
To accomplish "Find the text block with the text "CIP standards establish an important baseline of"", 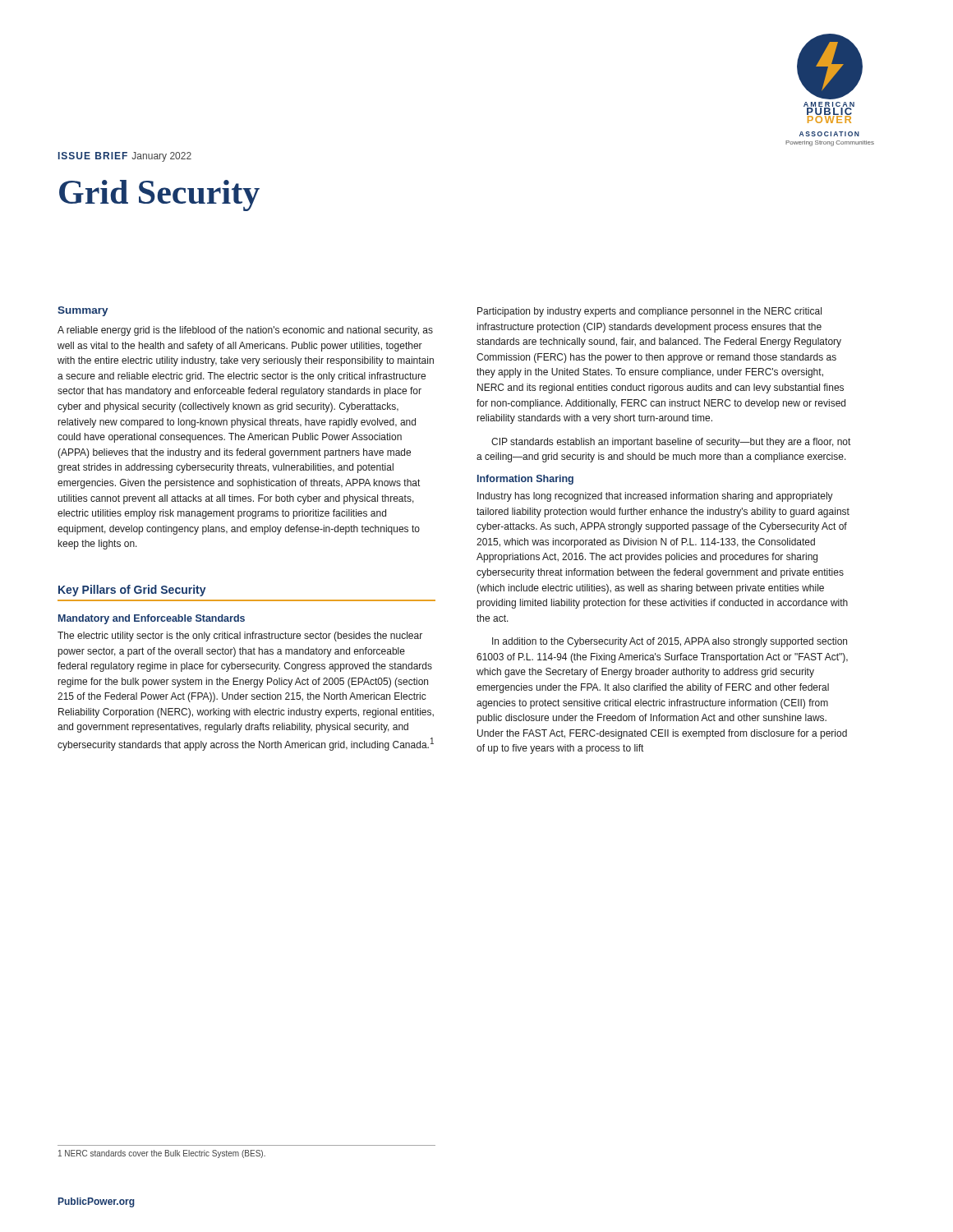I will (x=665, y=450).
